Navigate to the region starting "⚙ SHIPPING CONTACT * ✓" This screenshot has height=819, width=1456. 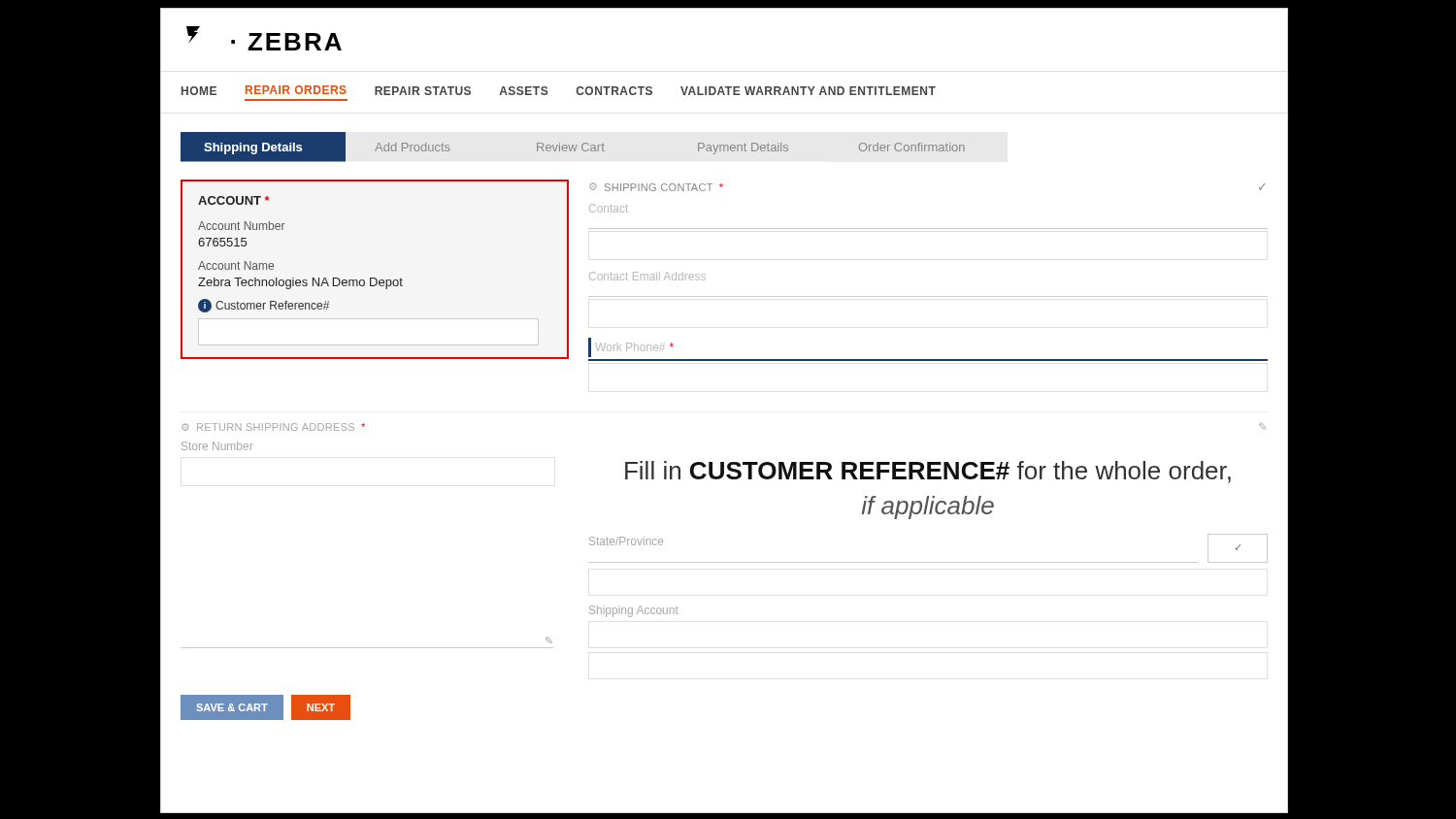[653, 188]
